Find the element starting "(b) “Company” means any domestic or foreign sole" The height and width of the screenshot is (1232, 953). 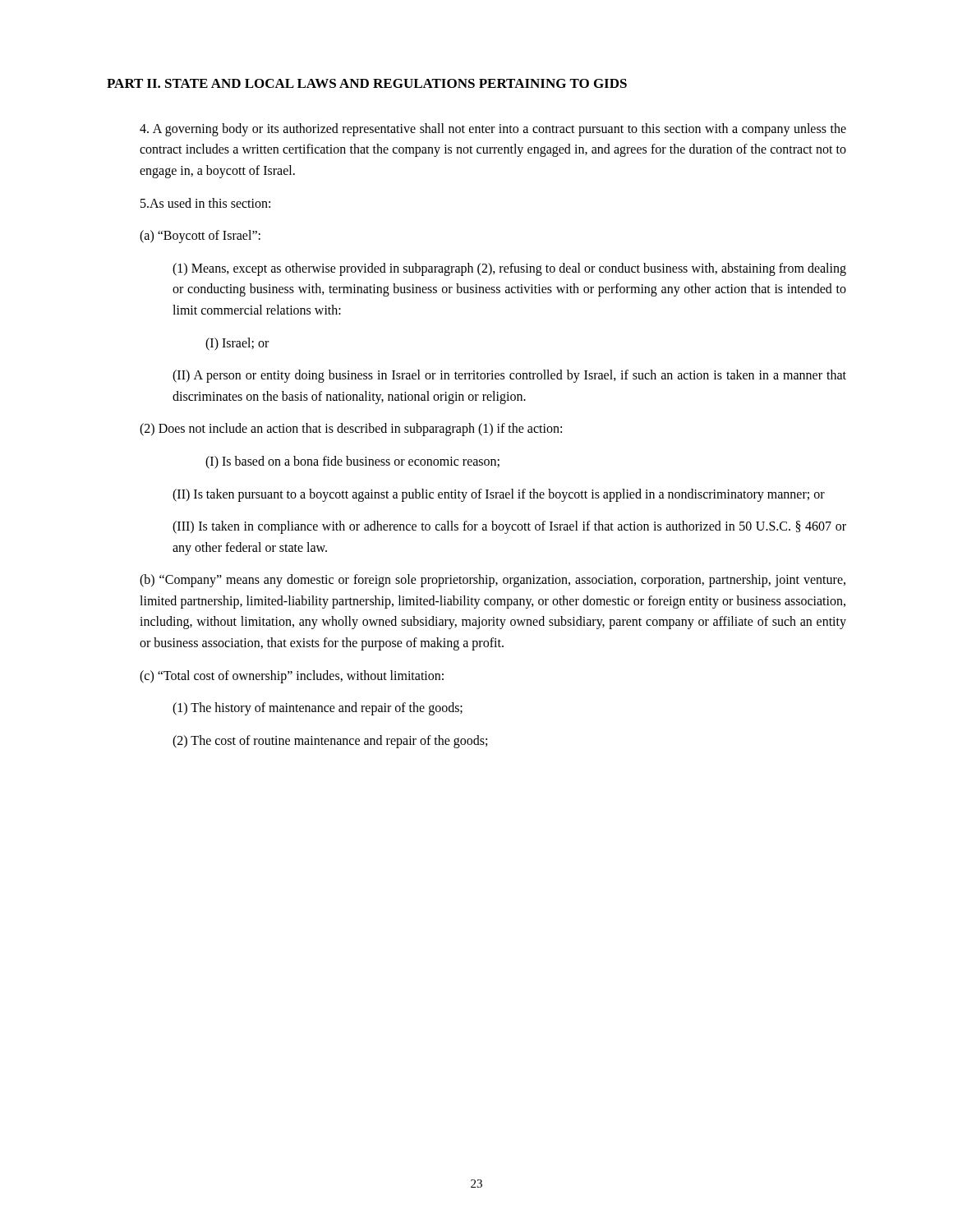point(493,611)
